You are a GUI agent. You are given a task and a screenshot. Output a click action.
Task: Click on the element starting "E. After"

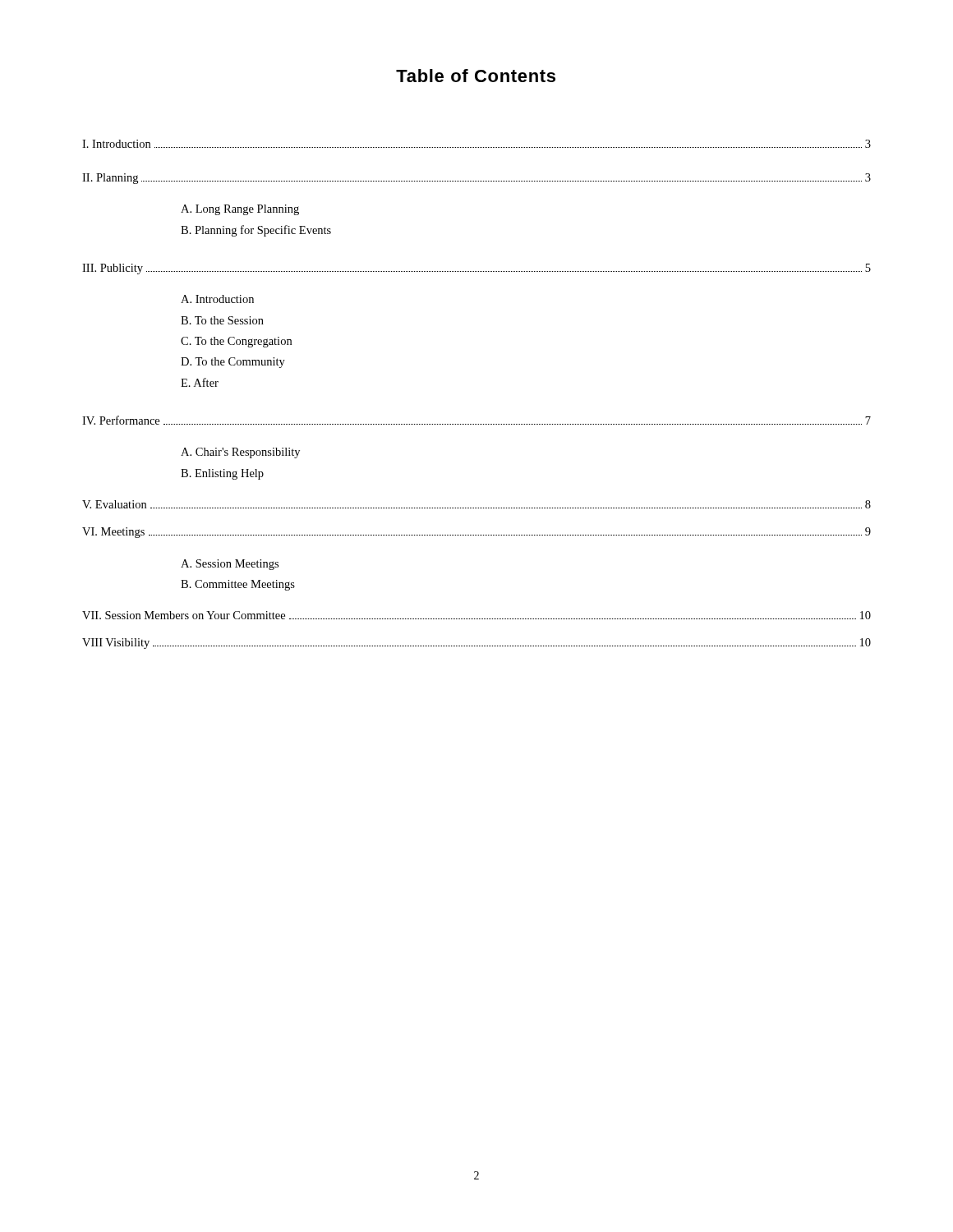pyautogui.click(x=200, y=383)
